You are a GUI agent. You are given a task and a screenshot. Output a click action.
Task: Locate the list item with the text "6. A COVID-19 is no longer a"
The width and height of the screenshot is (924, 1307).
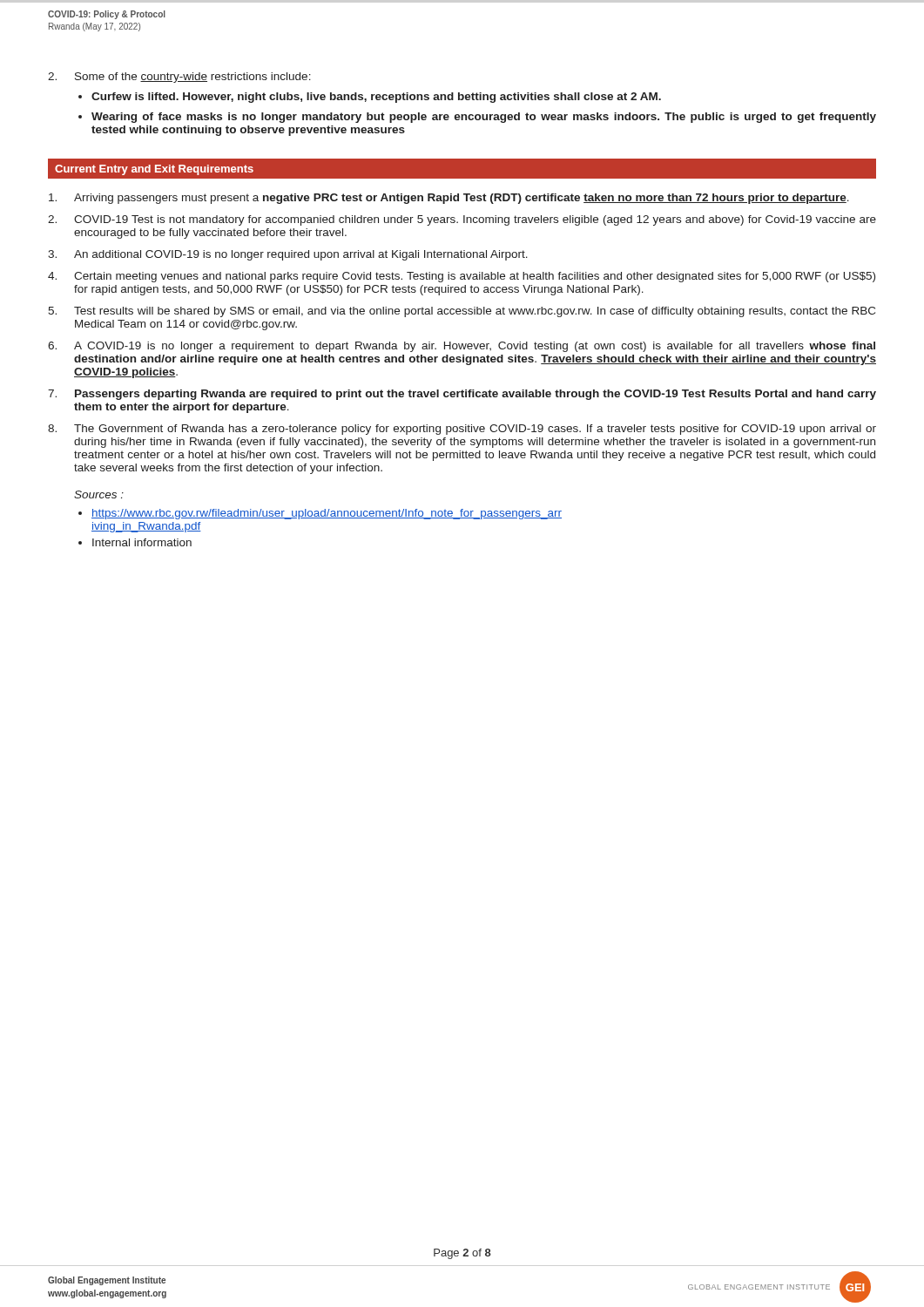click(462, 359)
